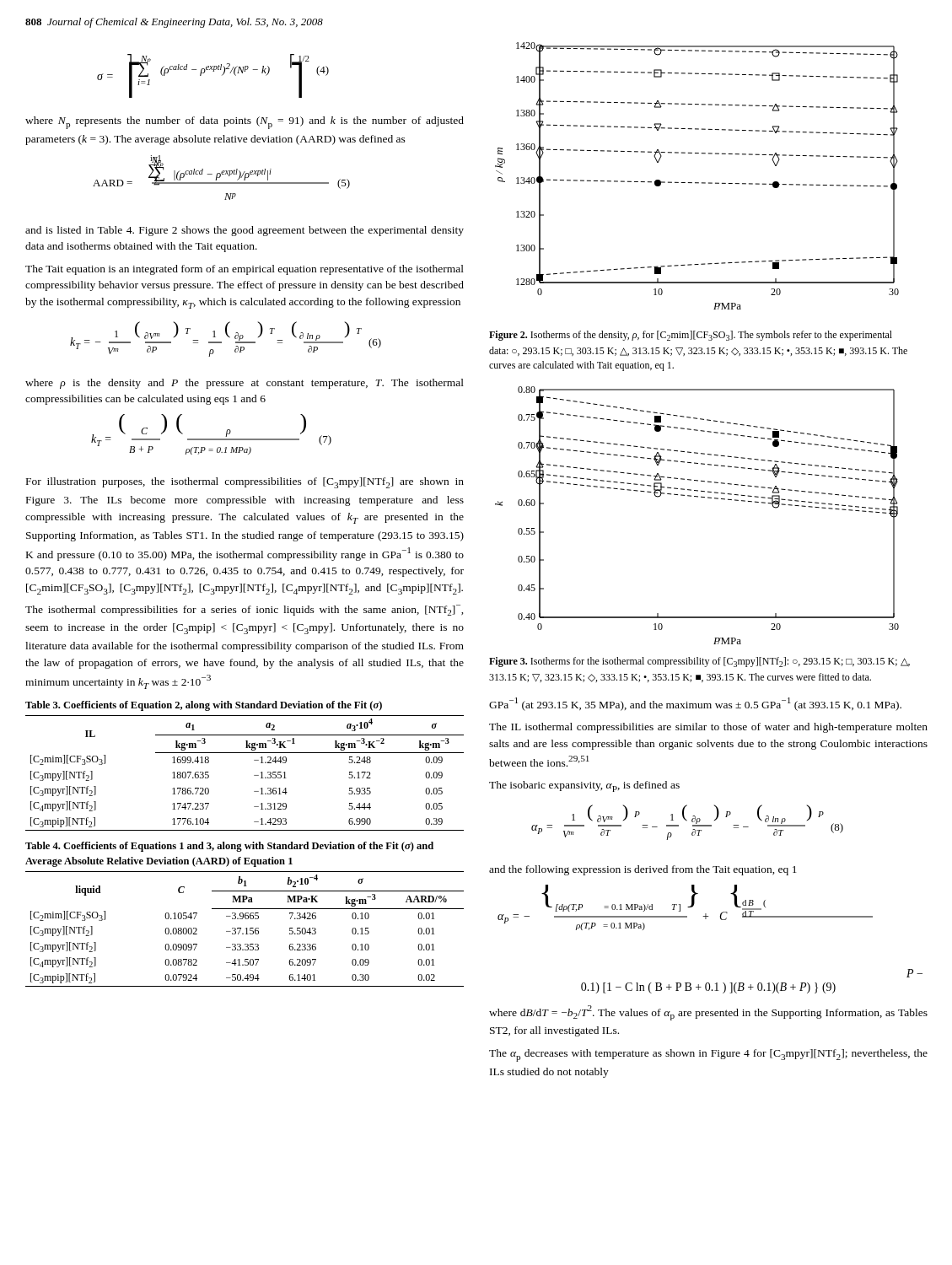Click the formula that begins "αP = − { [dρ(T,P = 0.1"
Screen dimensions: 1265x952
click(685, 907)
